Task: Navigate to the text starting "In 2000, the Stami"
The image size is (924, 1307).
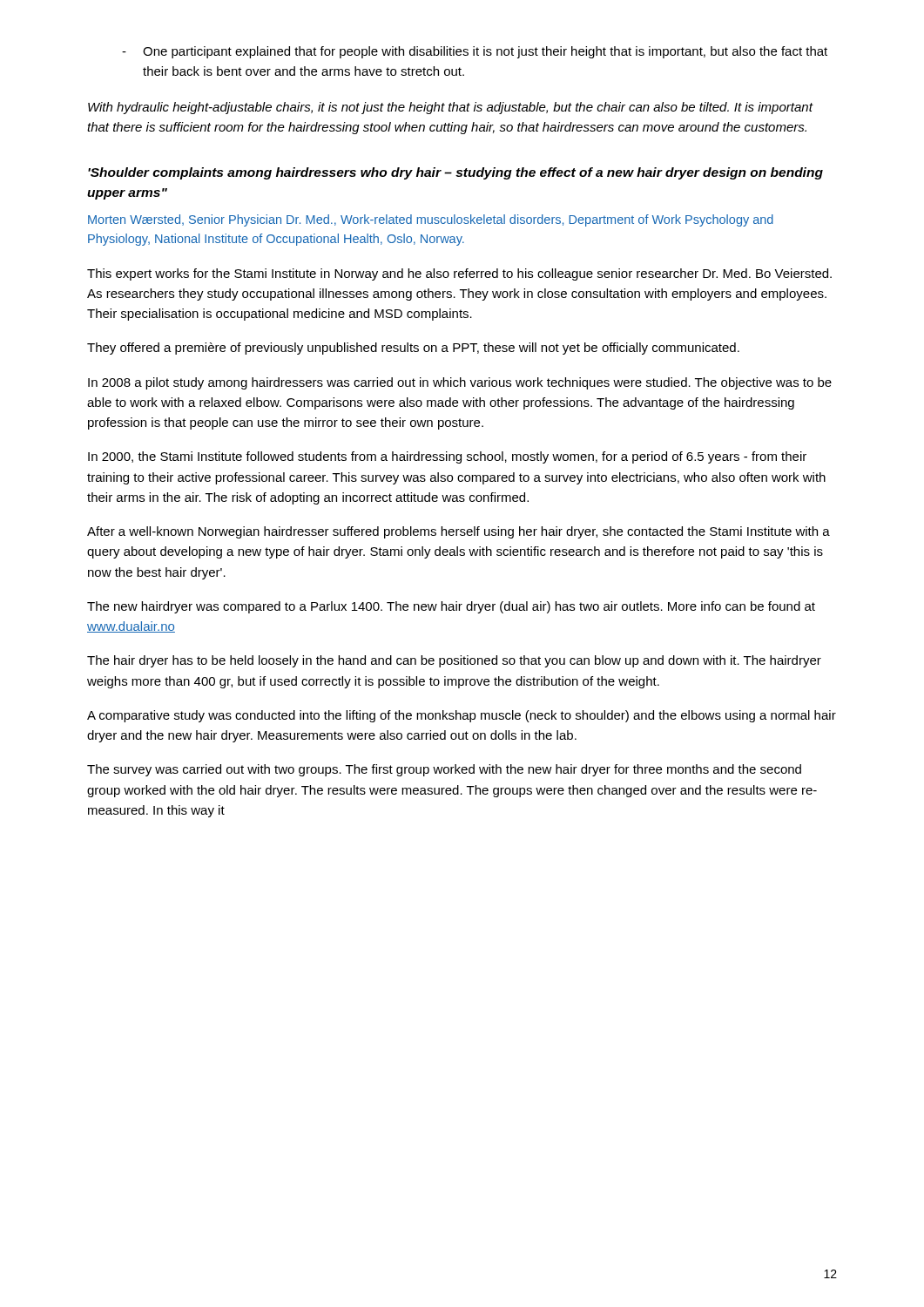Action: (x=457, y=477)
